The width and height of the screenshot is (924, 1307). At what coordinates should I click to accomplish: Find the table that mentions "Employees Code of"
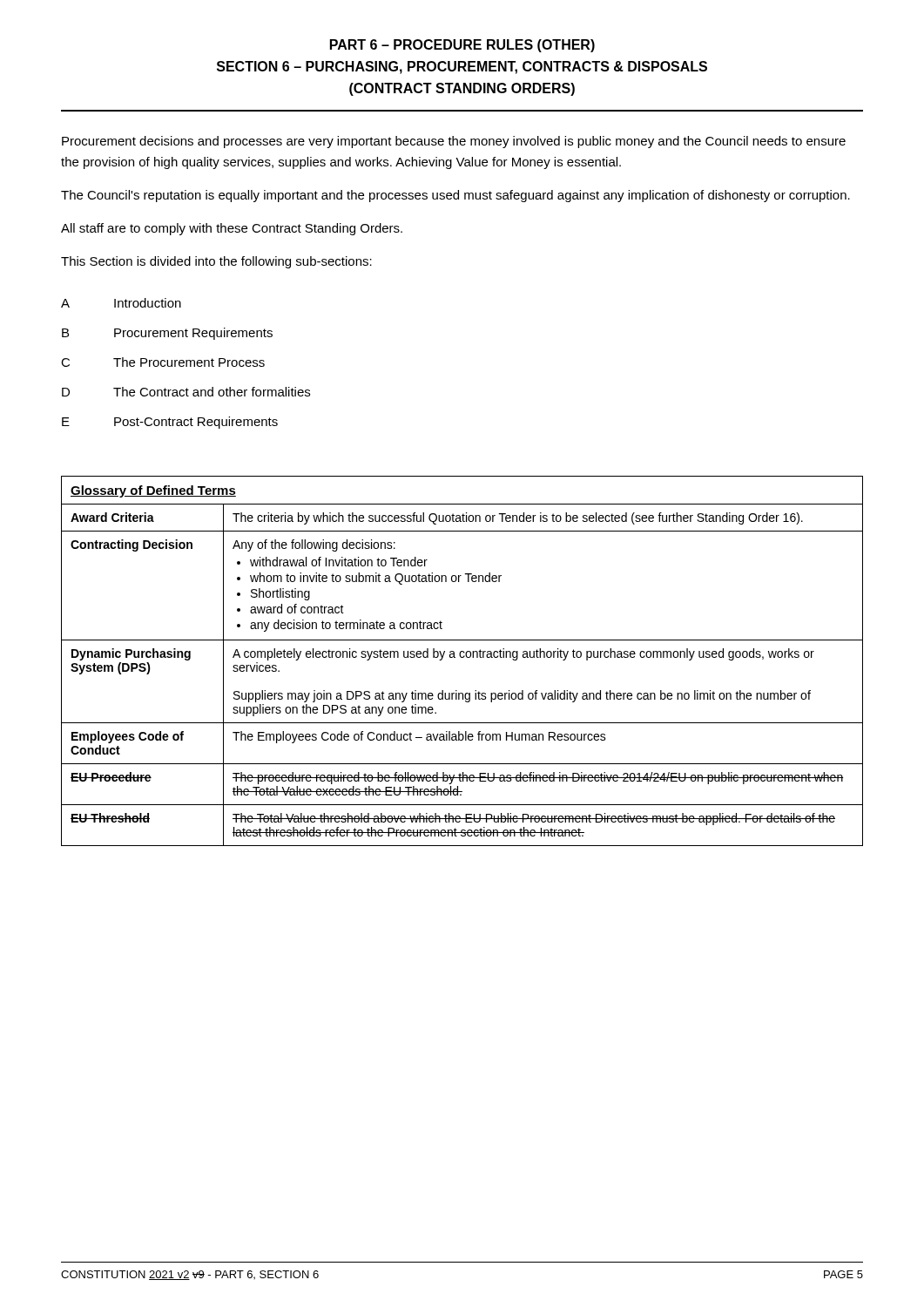pos(462,661)
